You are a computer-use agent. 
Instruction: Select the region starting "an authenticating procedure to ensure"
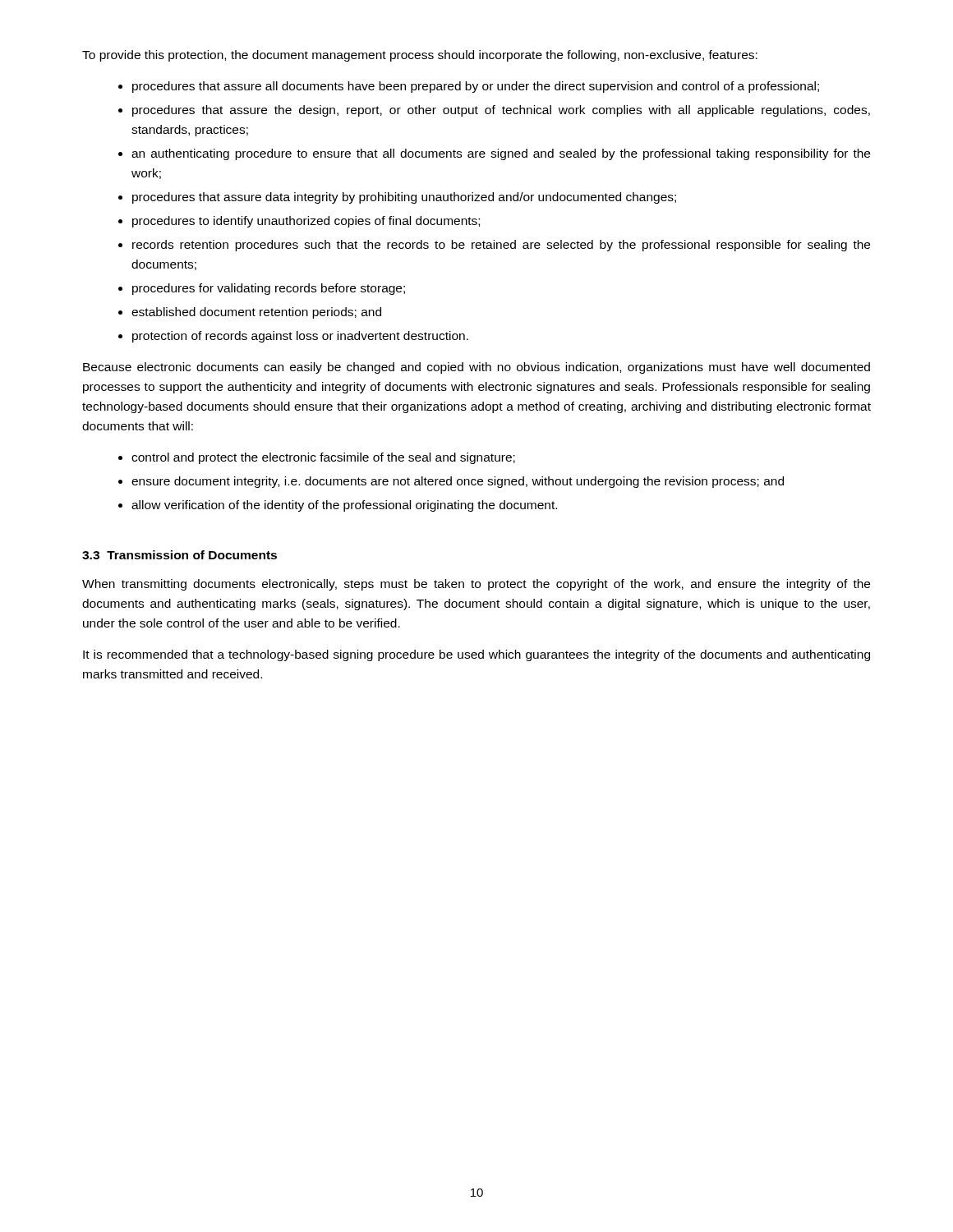[501, 163]
